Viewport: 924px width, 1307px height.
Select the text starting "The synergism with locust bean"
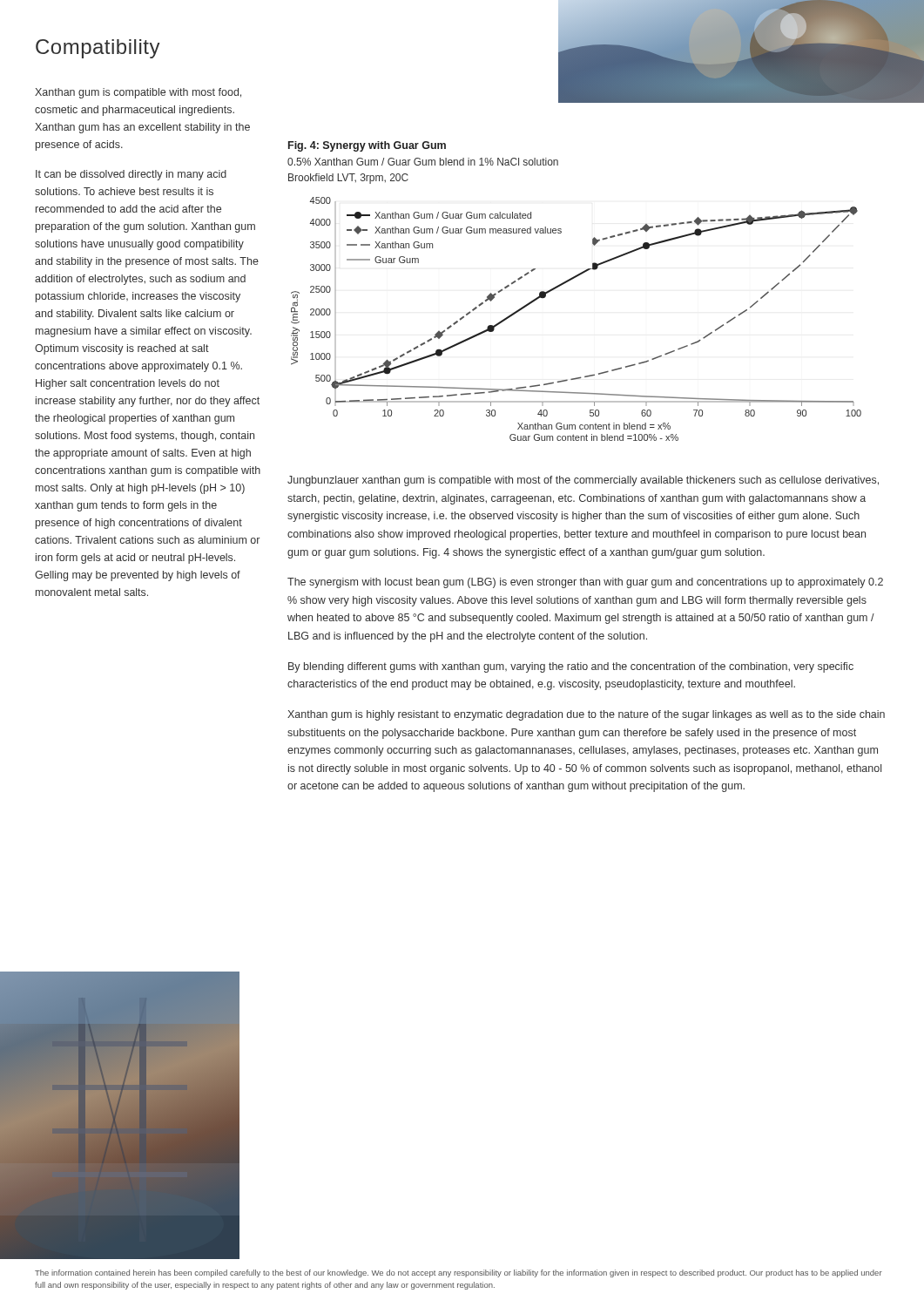coord(588,609)
